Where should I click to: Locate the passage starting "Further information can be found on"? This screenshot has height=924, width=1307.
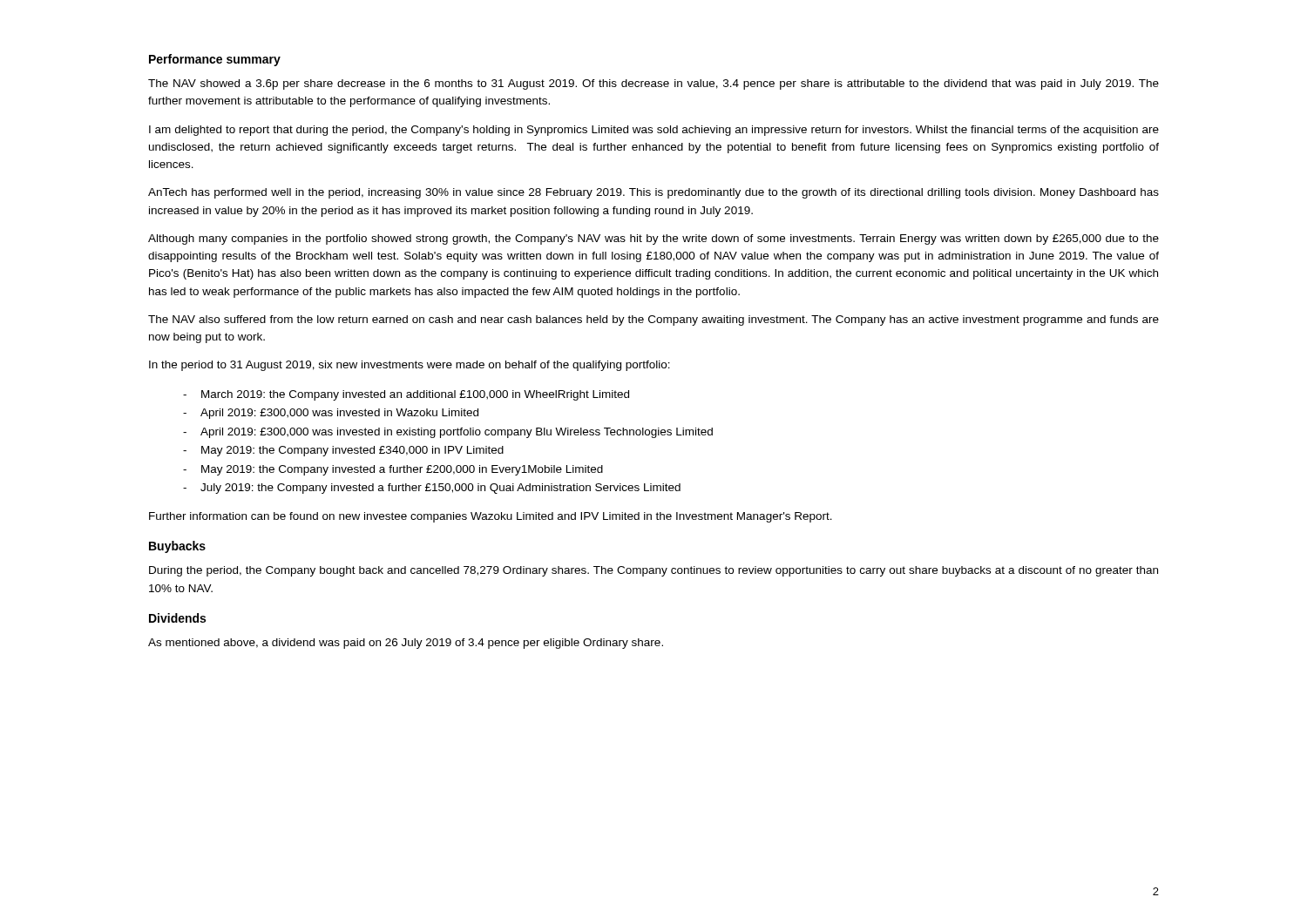[490, 516]
